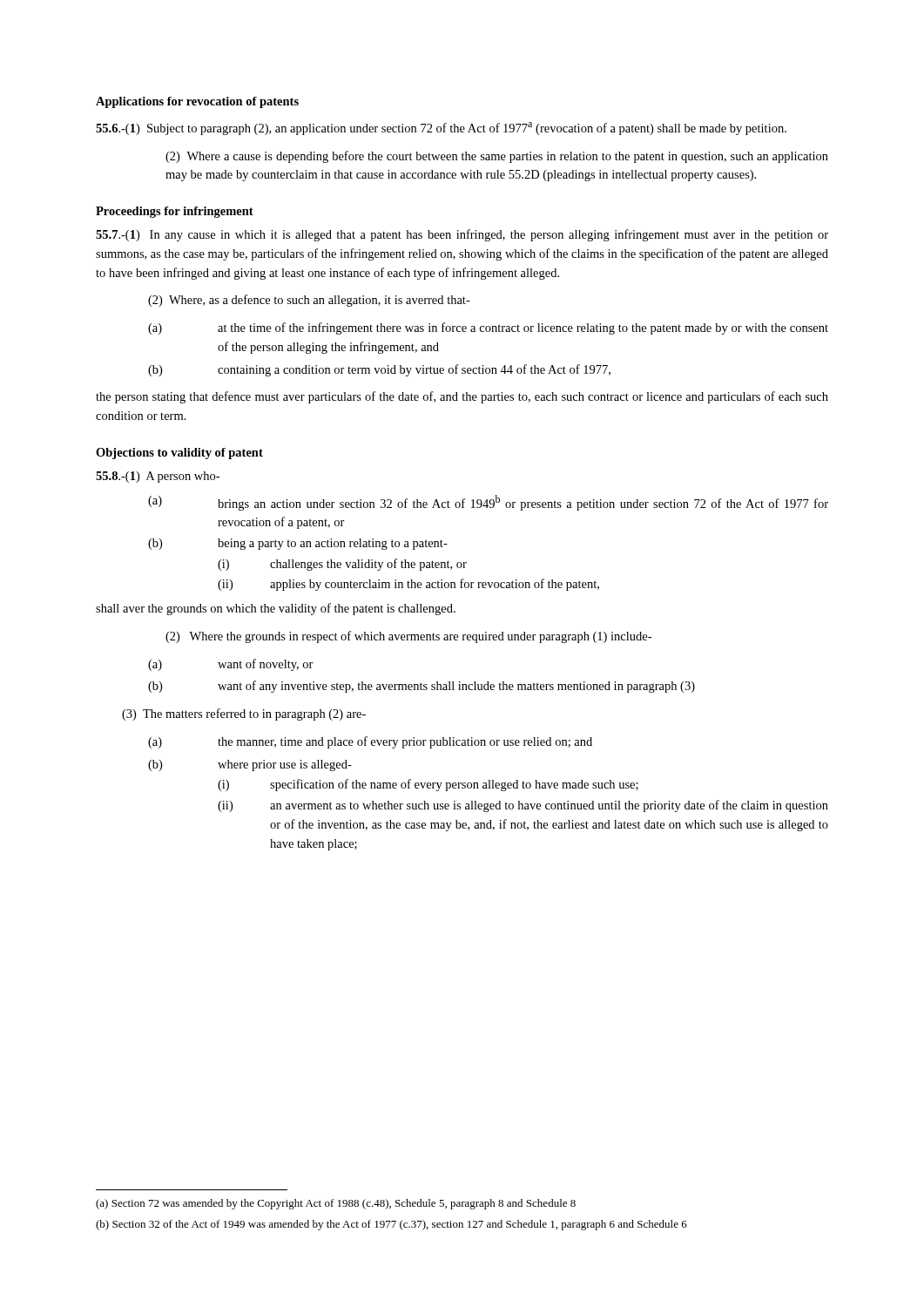Navigate to the text block starting "(ii) an averment as to"
924x1307 pixels.
(523, 825)
